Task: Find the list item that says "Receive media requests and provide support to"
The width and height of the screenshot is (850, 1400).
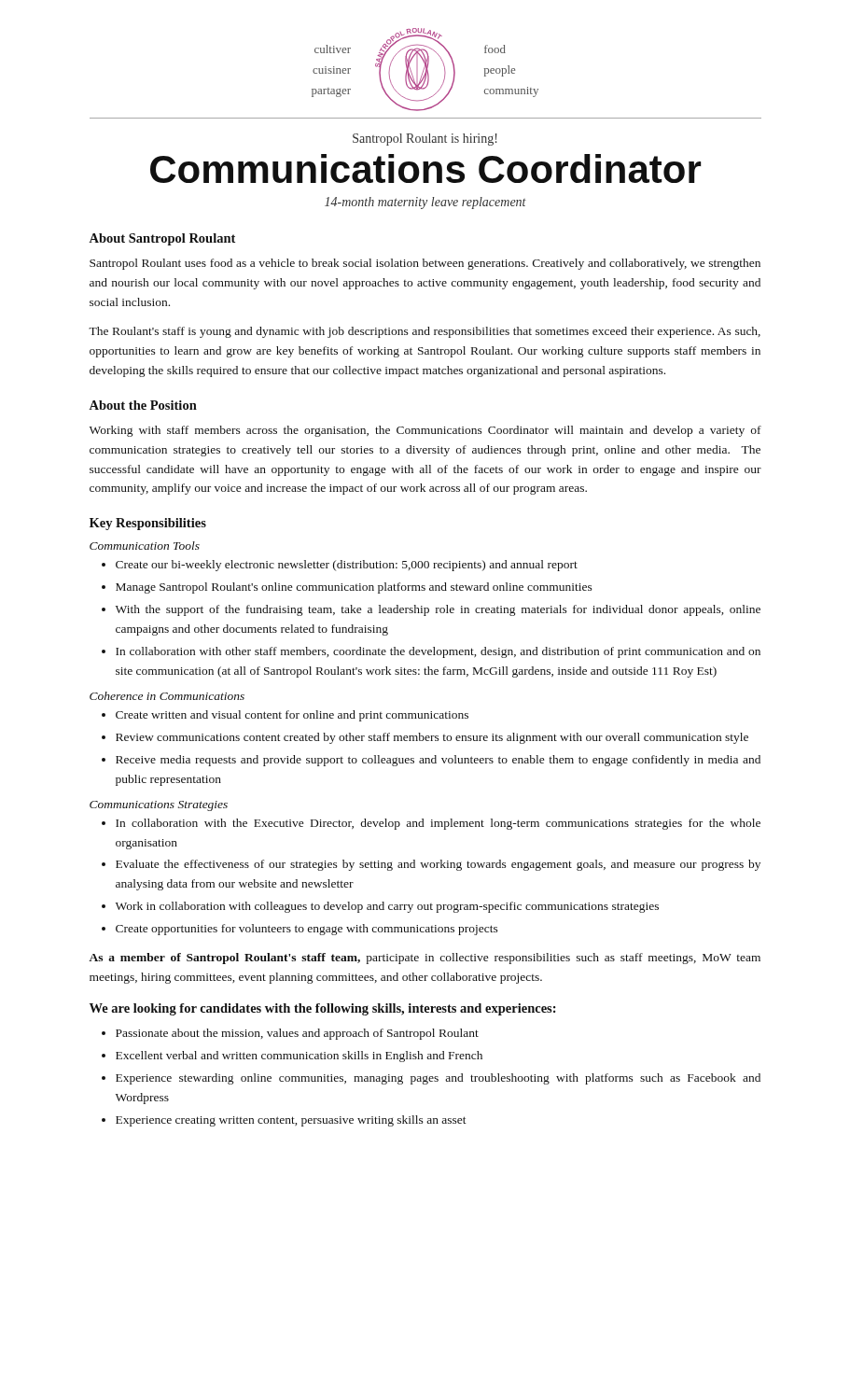Action: [x=438, y=769]
